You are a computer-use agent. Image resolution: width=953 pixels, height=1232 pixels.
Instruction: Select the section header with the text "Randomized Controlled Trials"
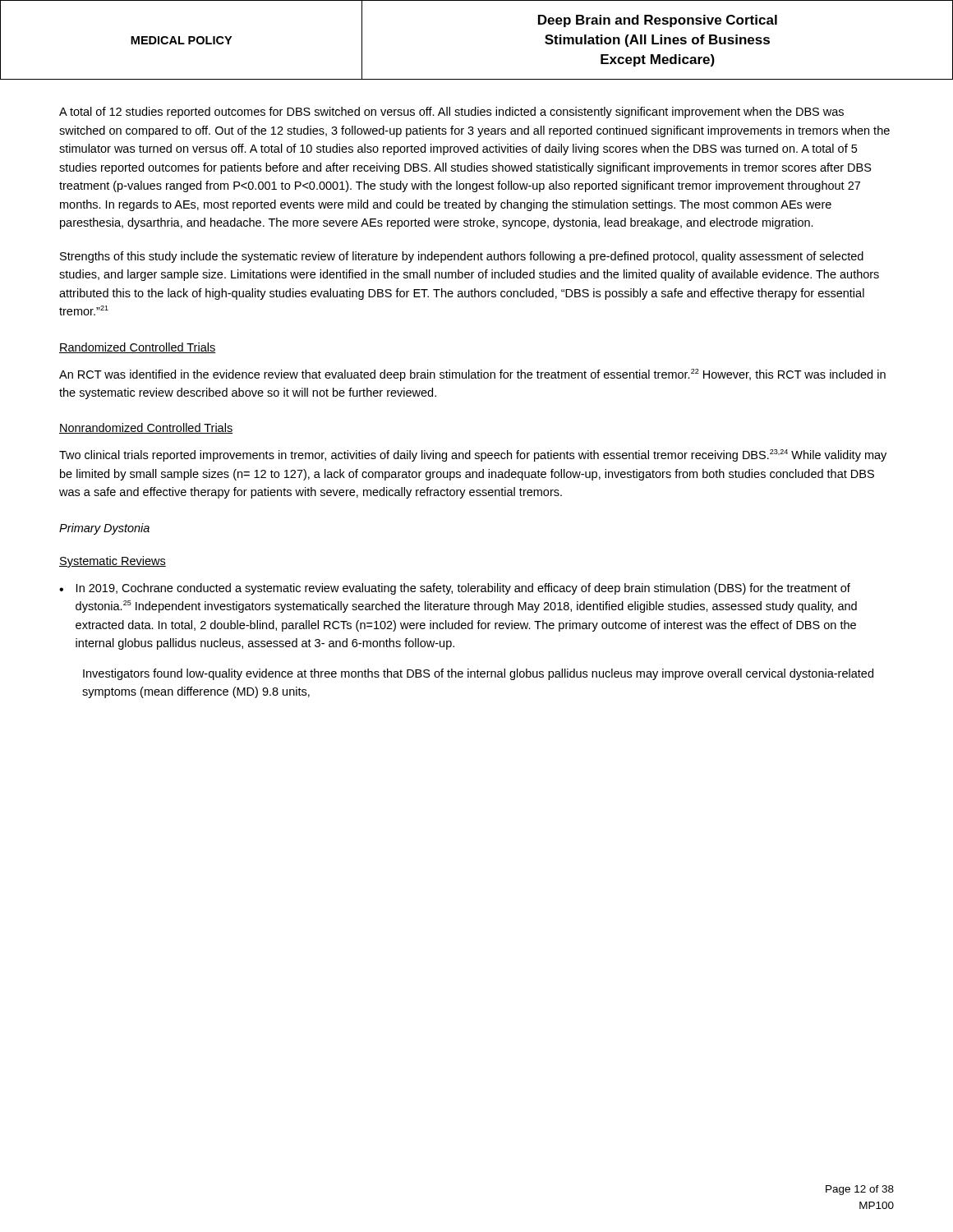point(137,347)
